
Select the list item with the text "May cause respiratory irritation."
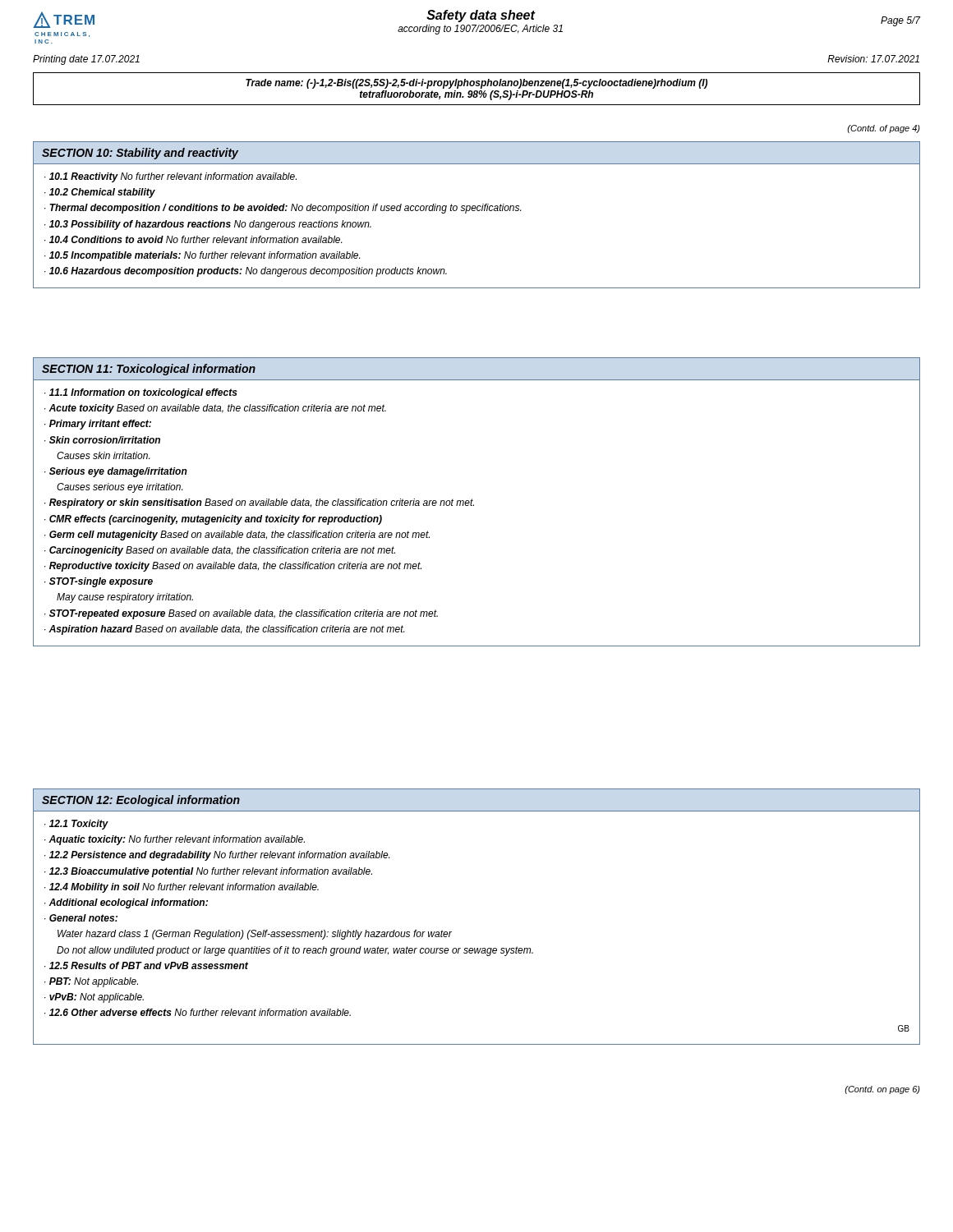pyautogui.click(x=125, y=597)
